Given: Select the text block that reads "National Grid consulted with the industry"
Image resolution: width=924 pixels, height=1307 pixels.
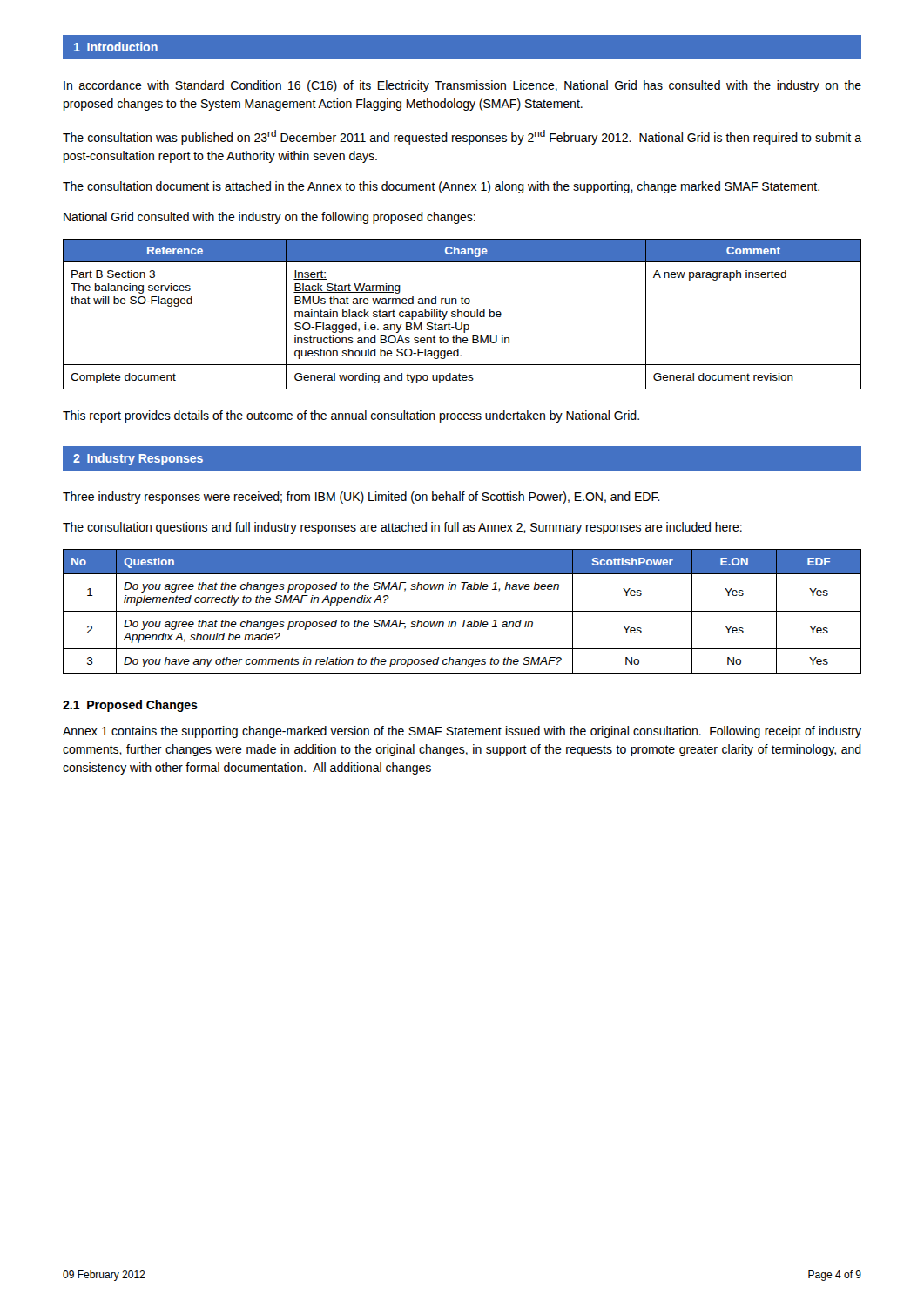Looking at the screenshot, I should (269, 217).
